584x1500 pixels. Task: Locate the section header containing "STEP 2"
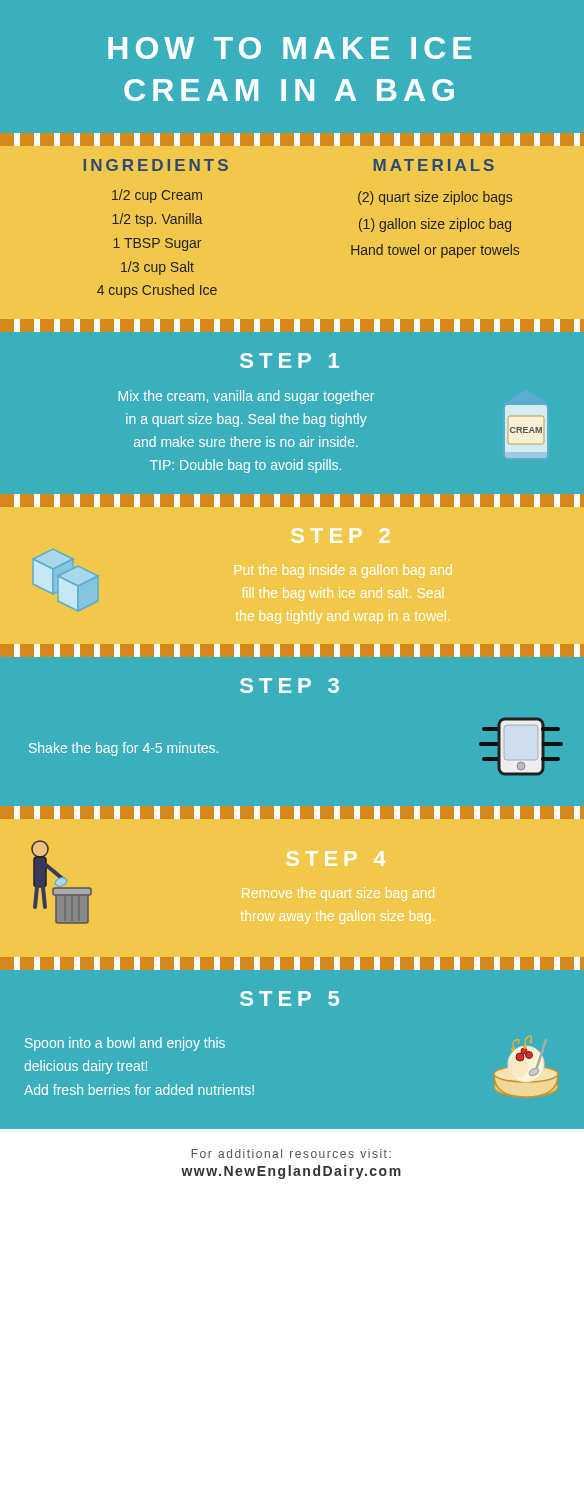[x=343, y=536]
